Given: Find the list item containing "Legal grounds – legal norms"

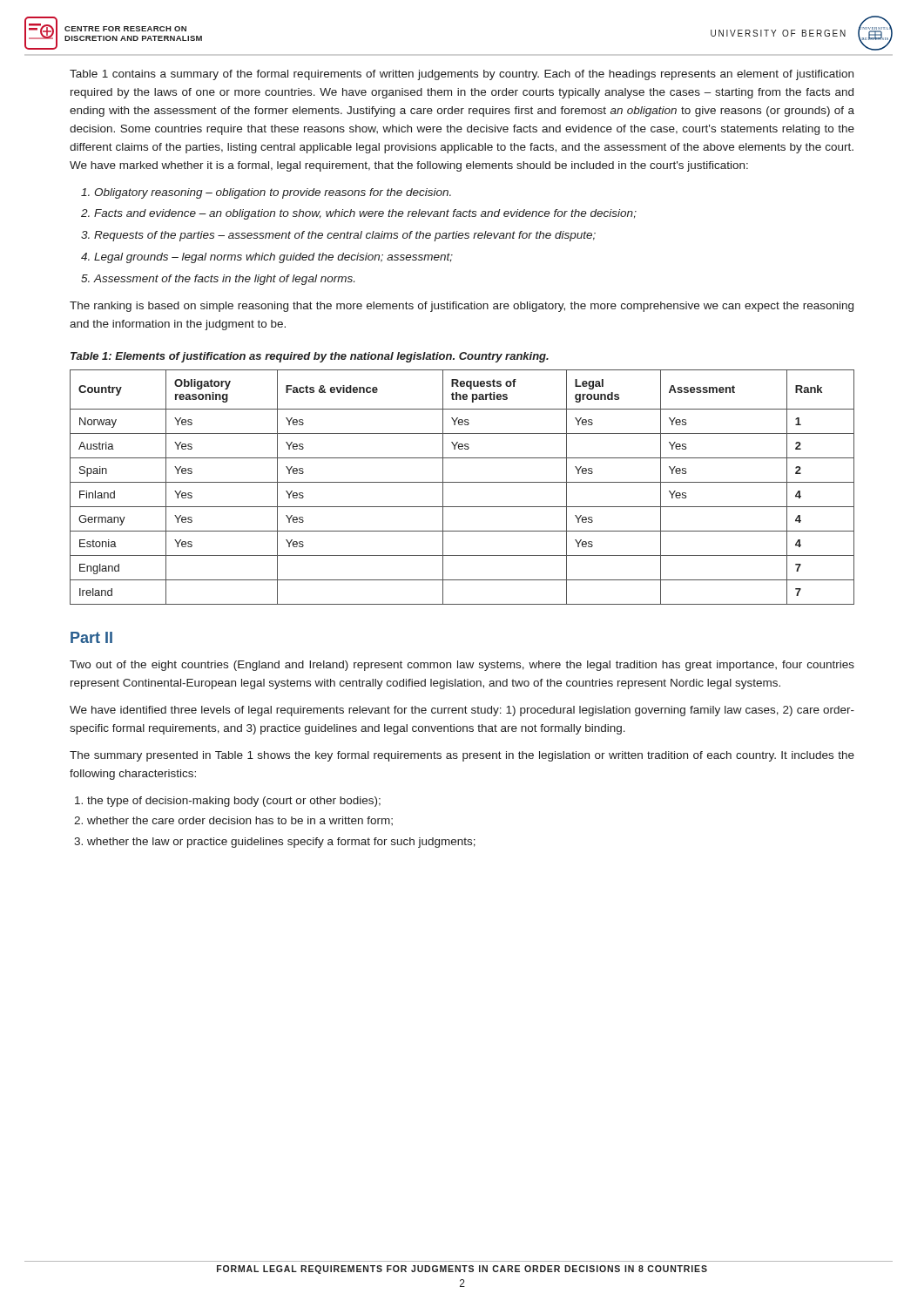Looking at the screenshot, I should (x=273, y=257).
